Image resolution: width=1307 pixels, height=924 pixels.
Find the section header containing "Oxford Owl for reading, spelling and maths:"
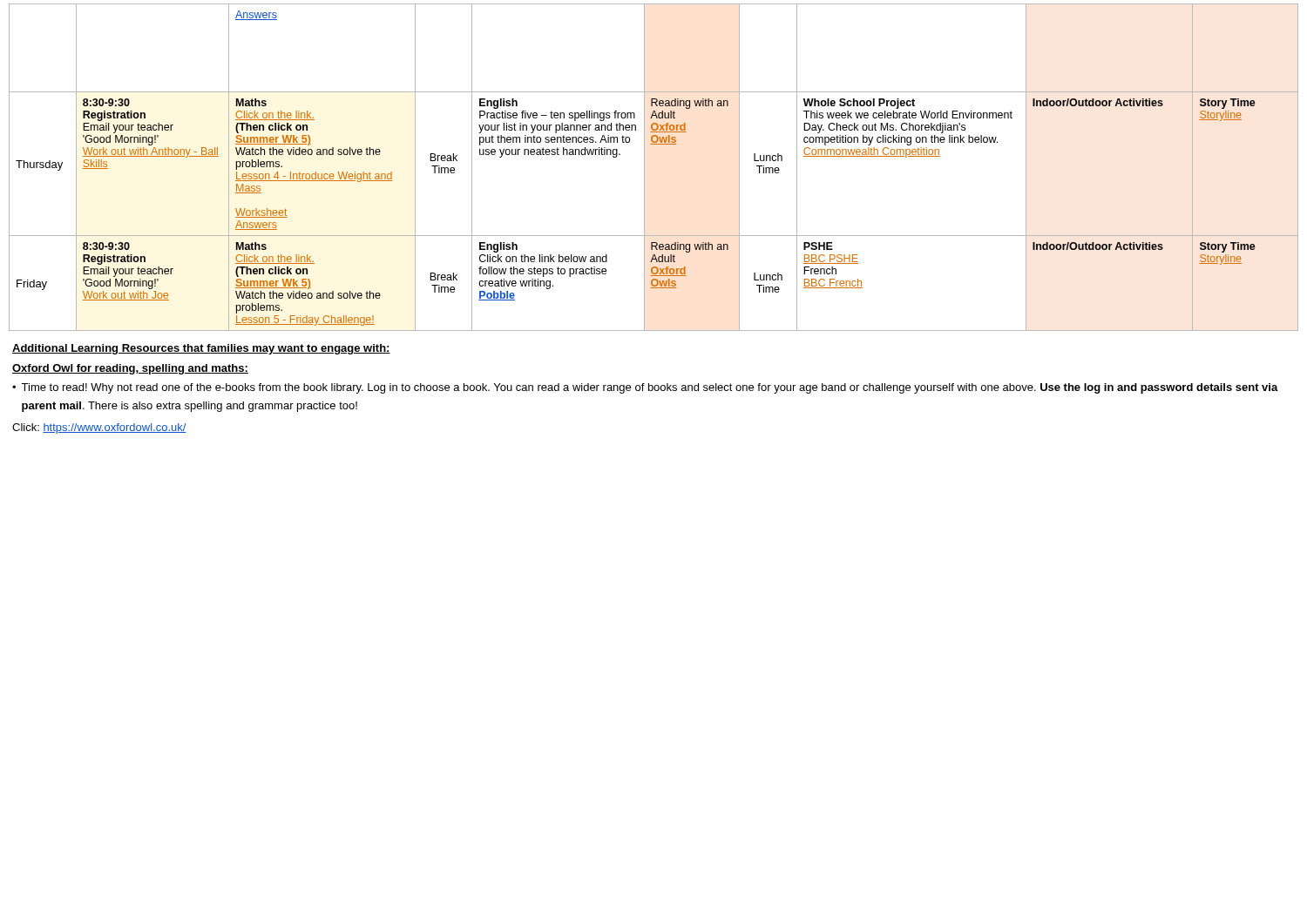click(x=130, y=368)
